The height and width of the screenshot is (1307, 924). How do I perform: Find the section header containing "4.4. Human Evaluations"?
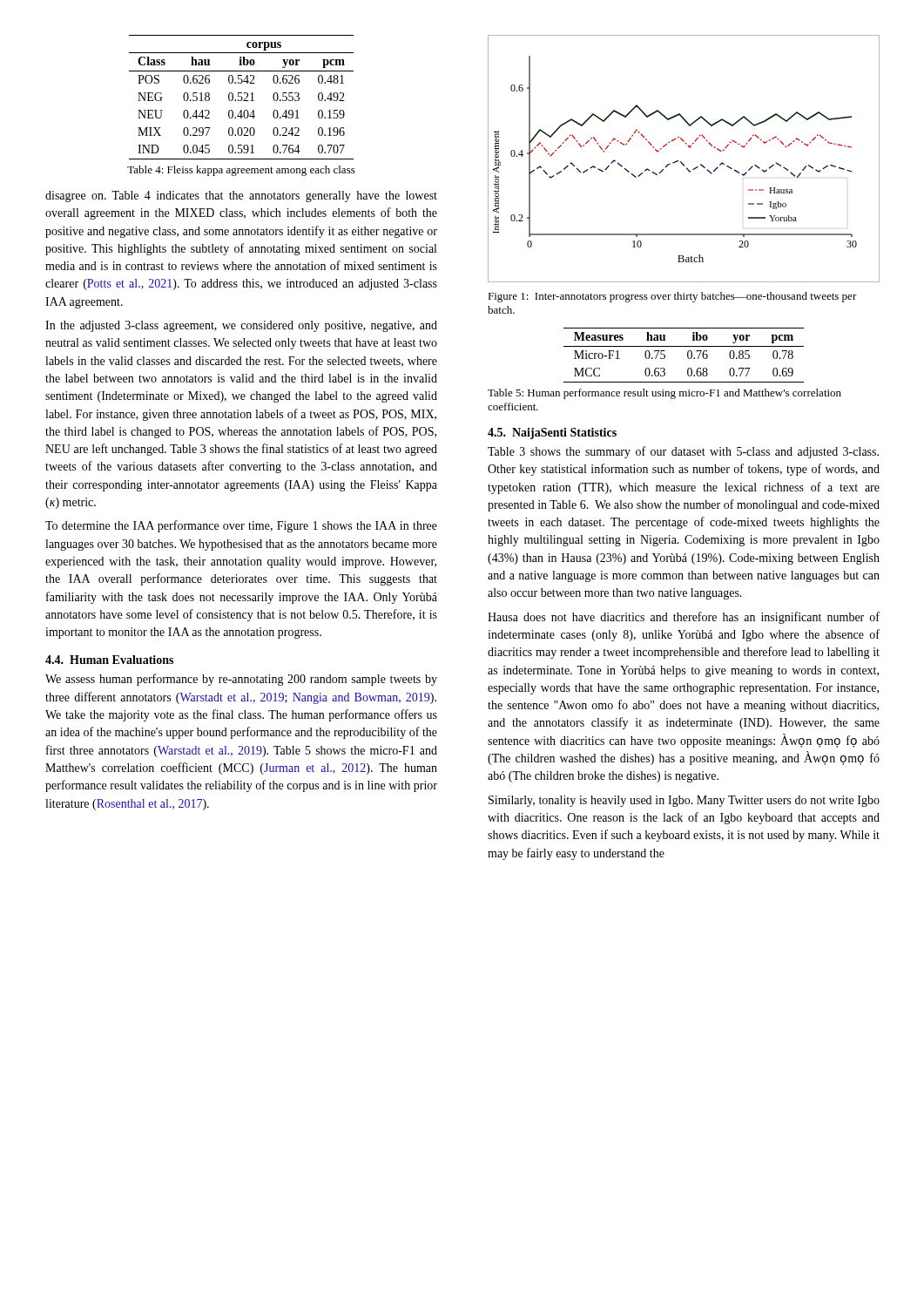click(109, 660)
